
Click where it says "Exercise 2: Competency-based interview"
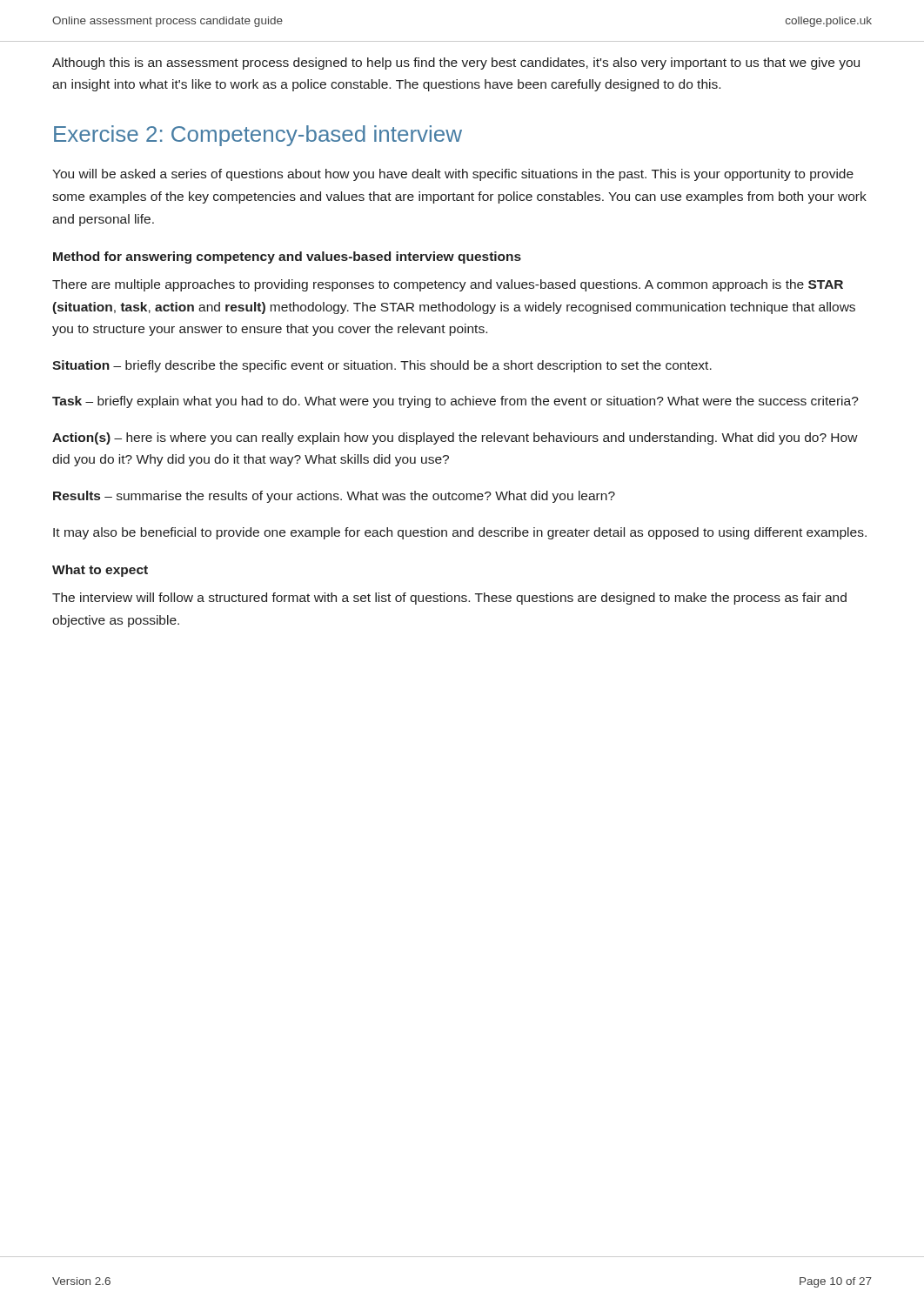pyautogui.click(x=462, y=134)
